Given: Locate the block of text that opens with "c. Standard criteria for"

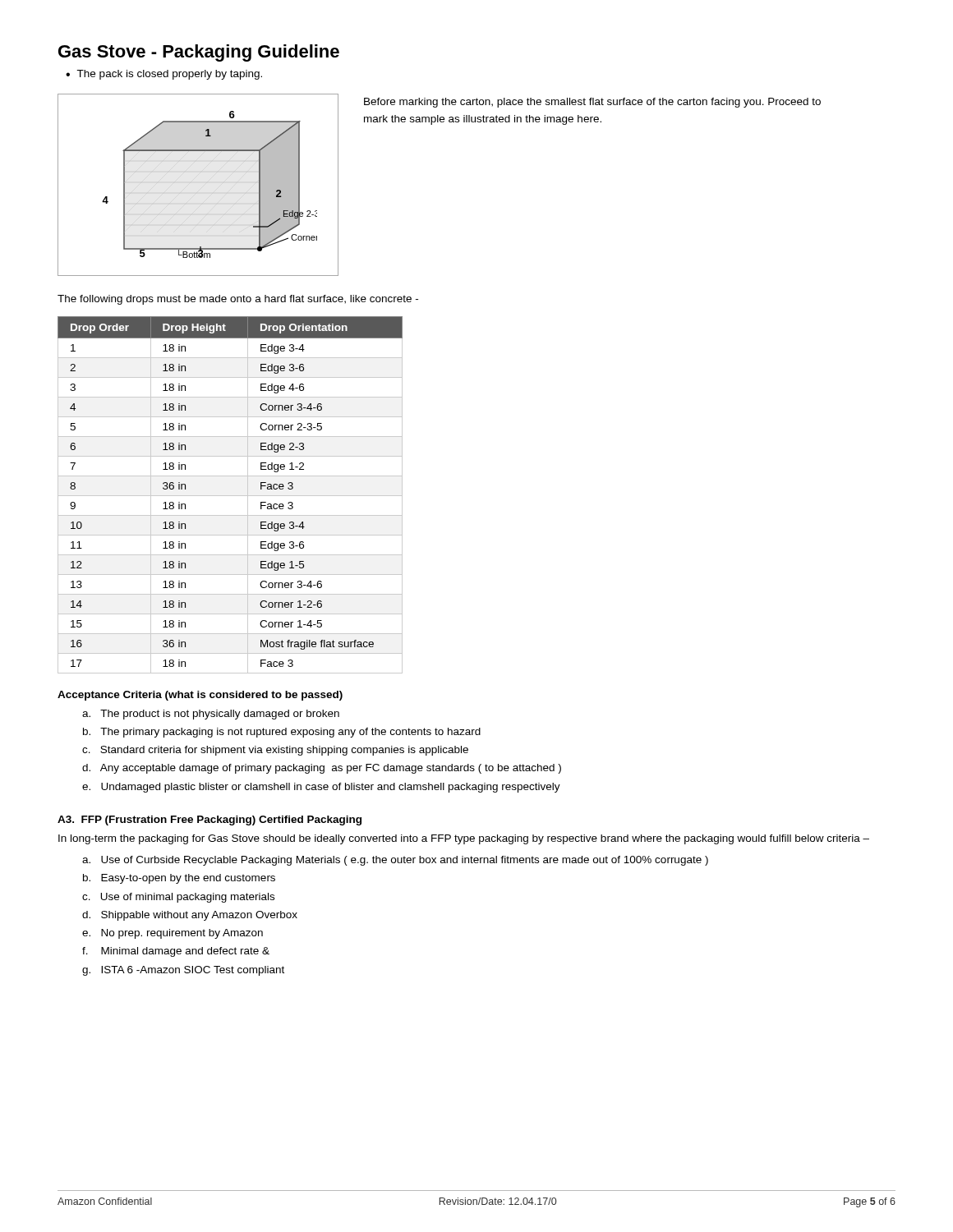Looking at the screenshot, I should (x=275, y=750).
